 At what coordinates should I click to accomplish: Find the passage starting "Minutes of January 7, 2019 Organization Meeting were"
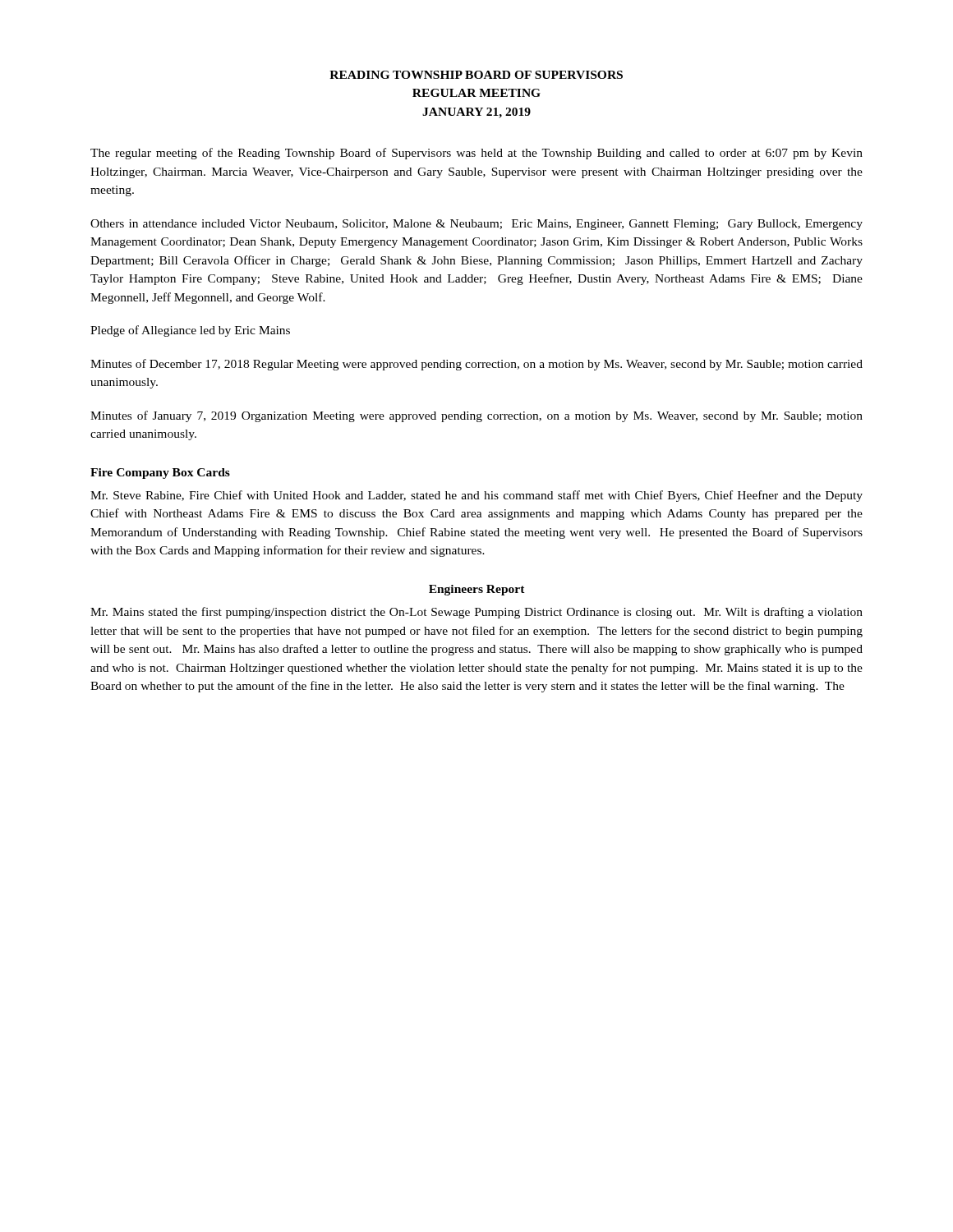tap(476, 424)
